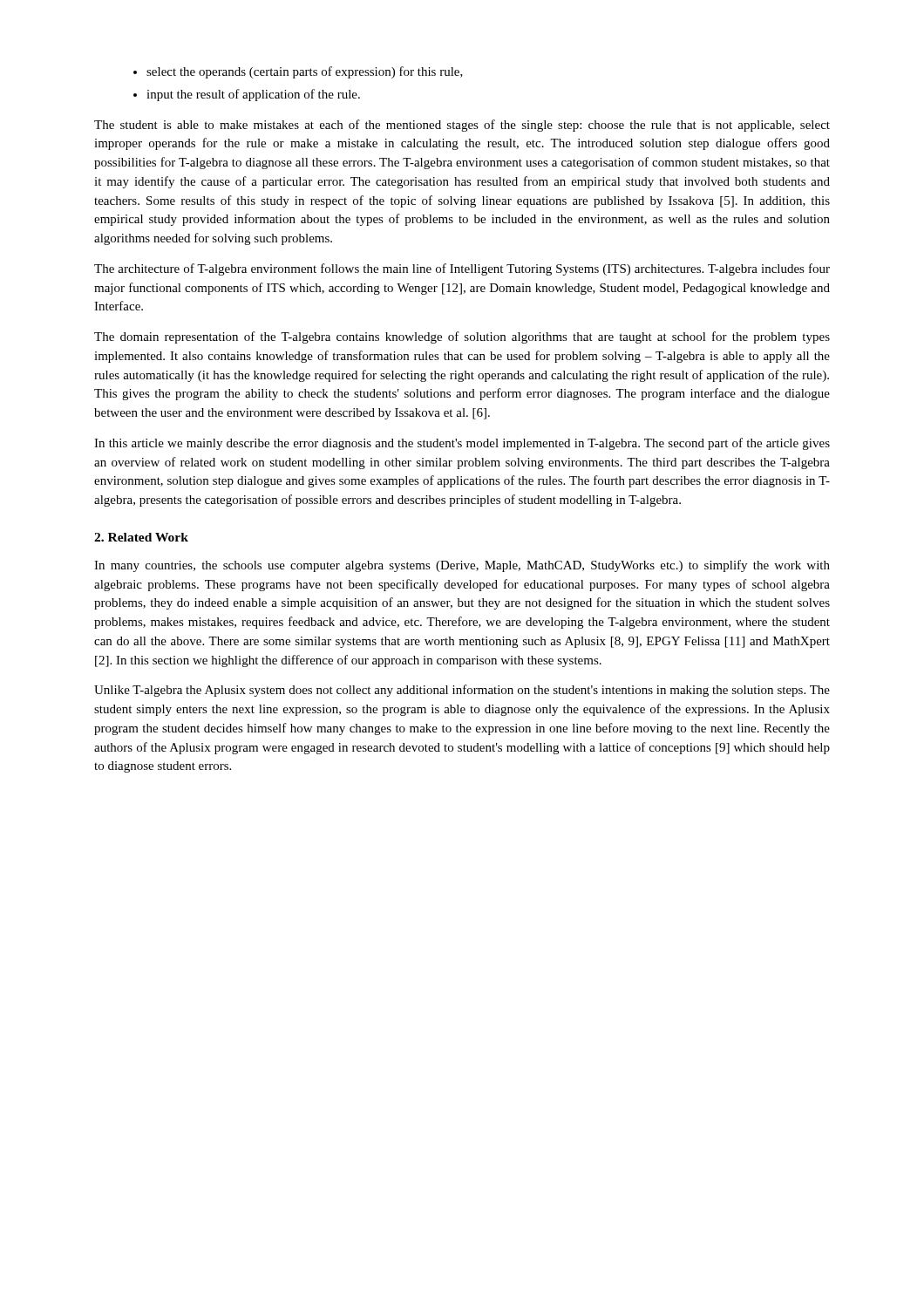Click on the text block that says "In many countries, the"

pos(462,613)
